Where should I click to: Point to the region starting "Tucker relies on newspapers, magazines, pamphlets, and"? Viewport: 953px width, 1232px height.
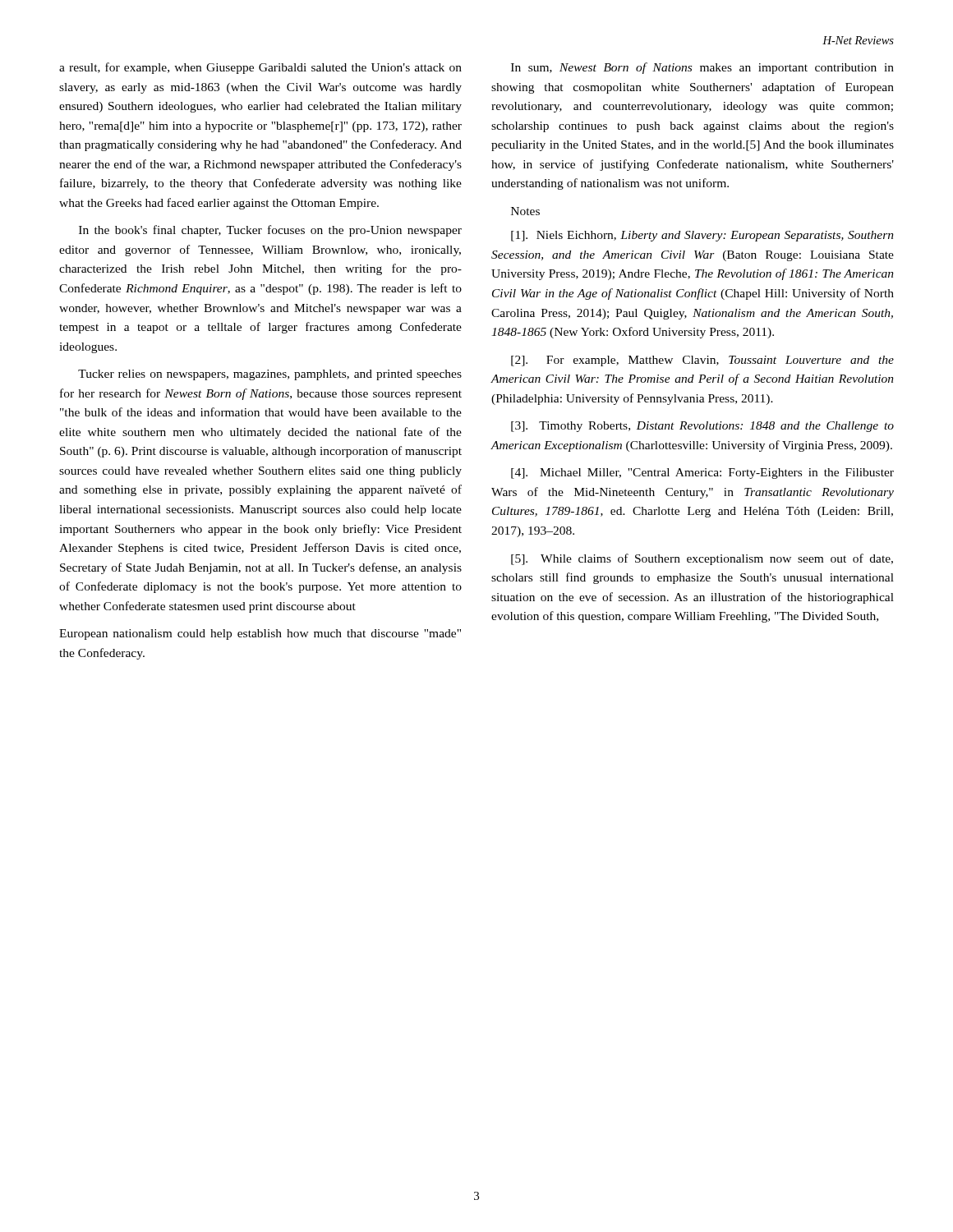(260, 490)
